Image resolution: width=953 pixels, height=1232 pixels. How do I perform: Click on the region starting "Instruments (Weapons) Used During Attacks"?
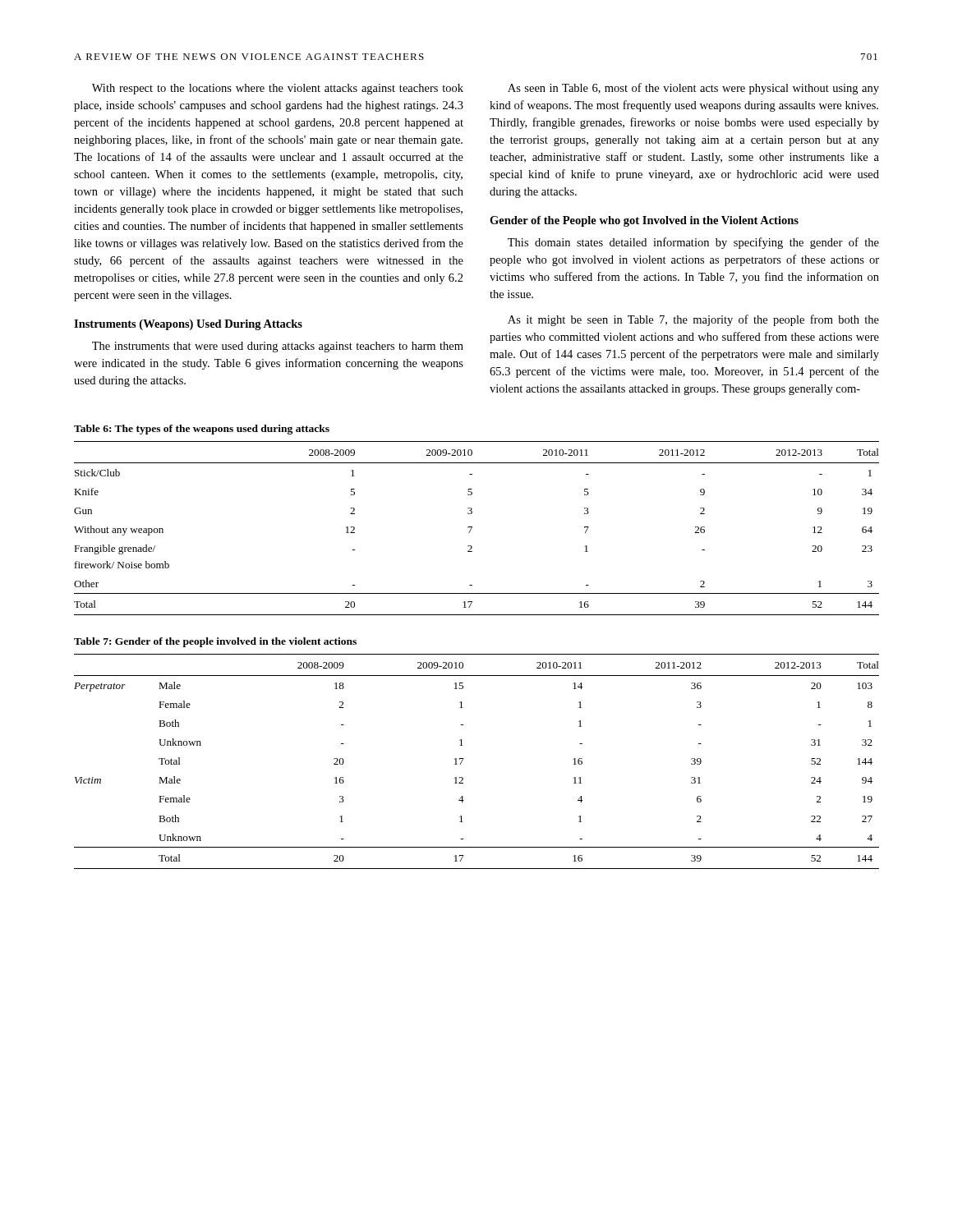click(x=188, y=324)
